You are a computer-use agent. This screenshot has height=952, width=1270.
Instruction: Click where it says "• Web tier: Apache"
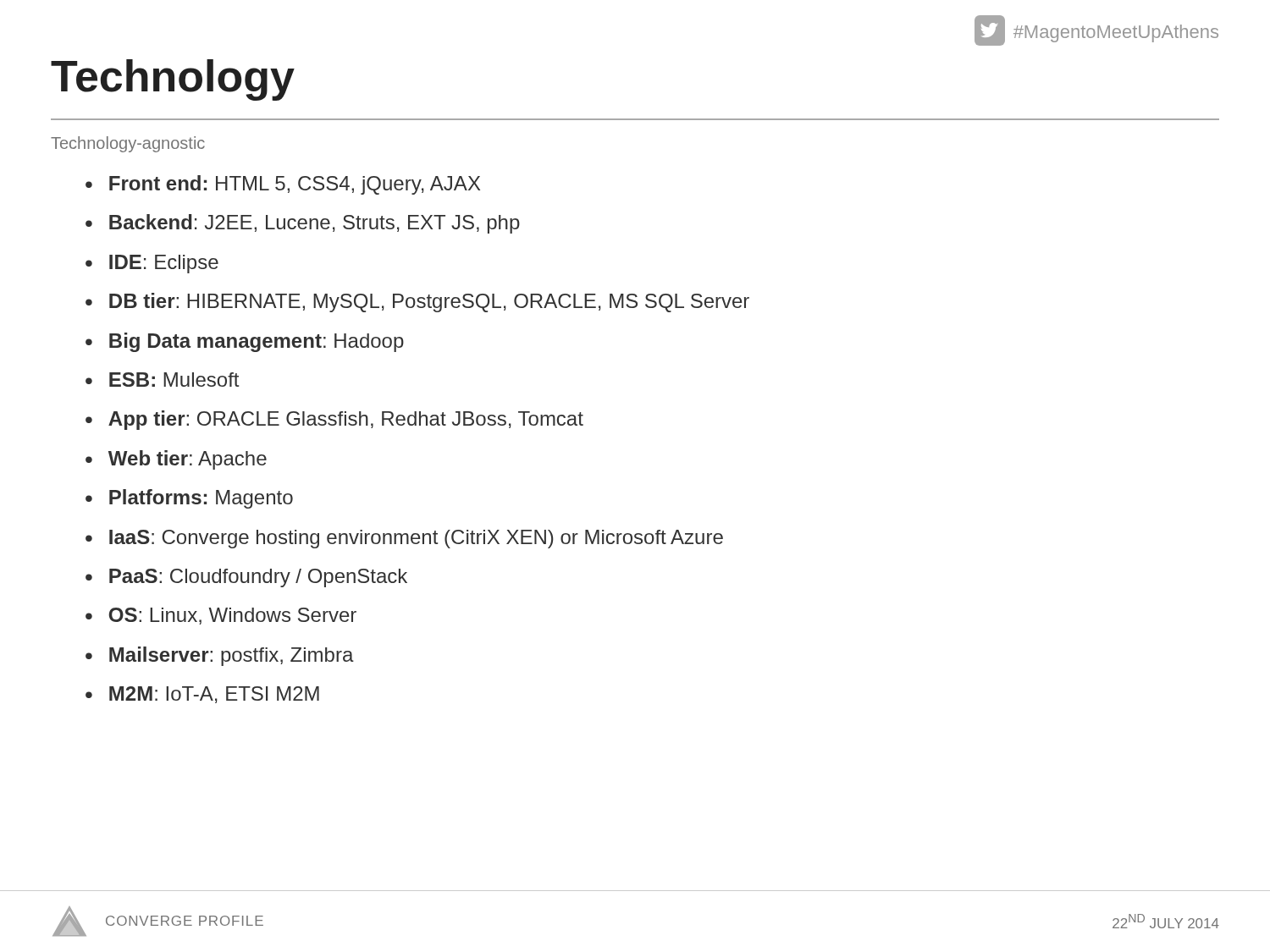point(176,459)
